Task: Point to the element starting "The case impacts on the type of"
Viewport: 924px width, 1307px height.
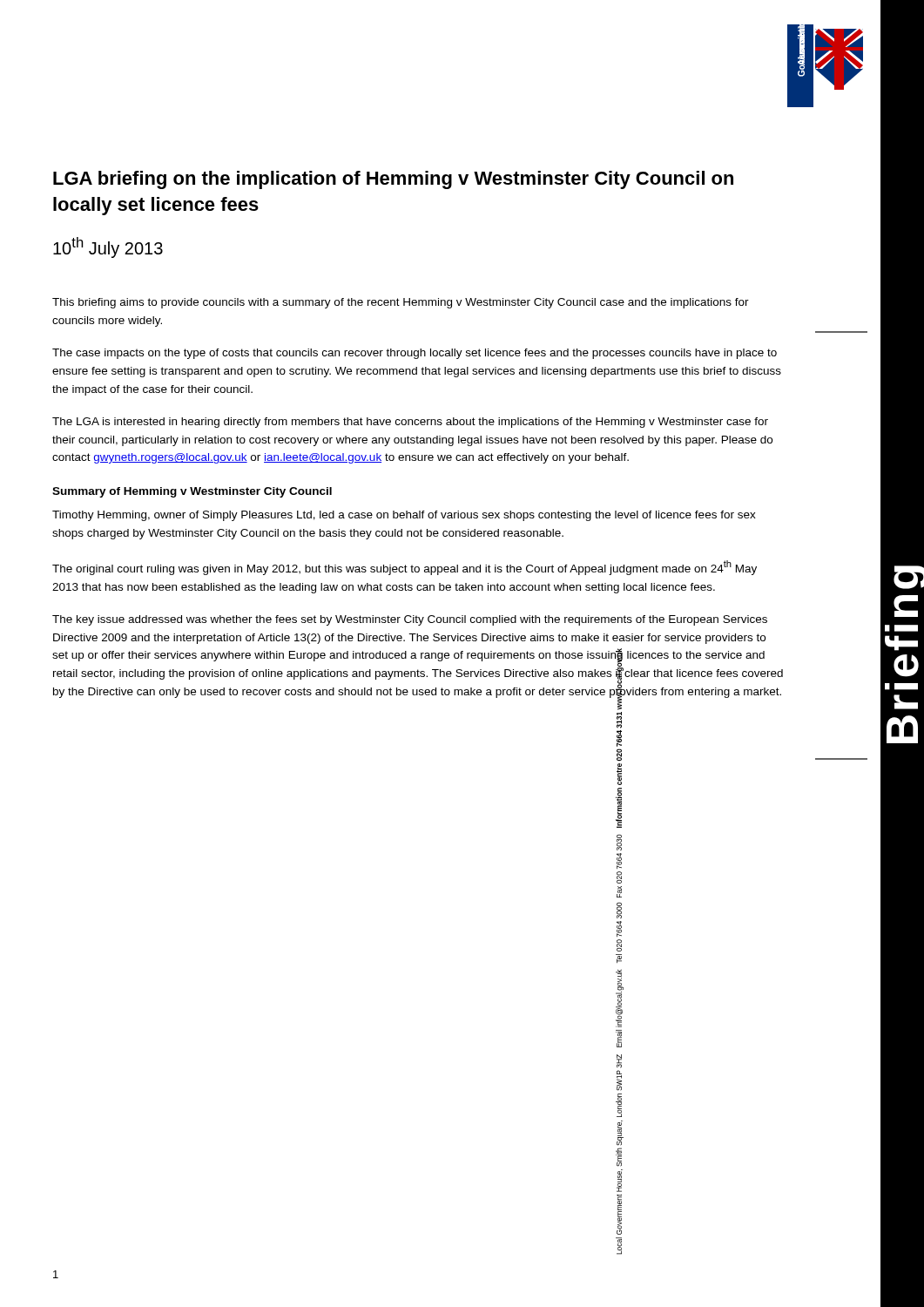Action: pyautogui.click(x=417, y=371)
